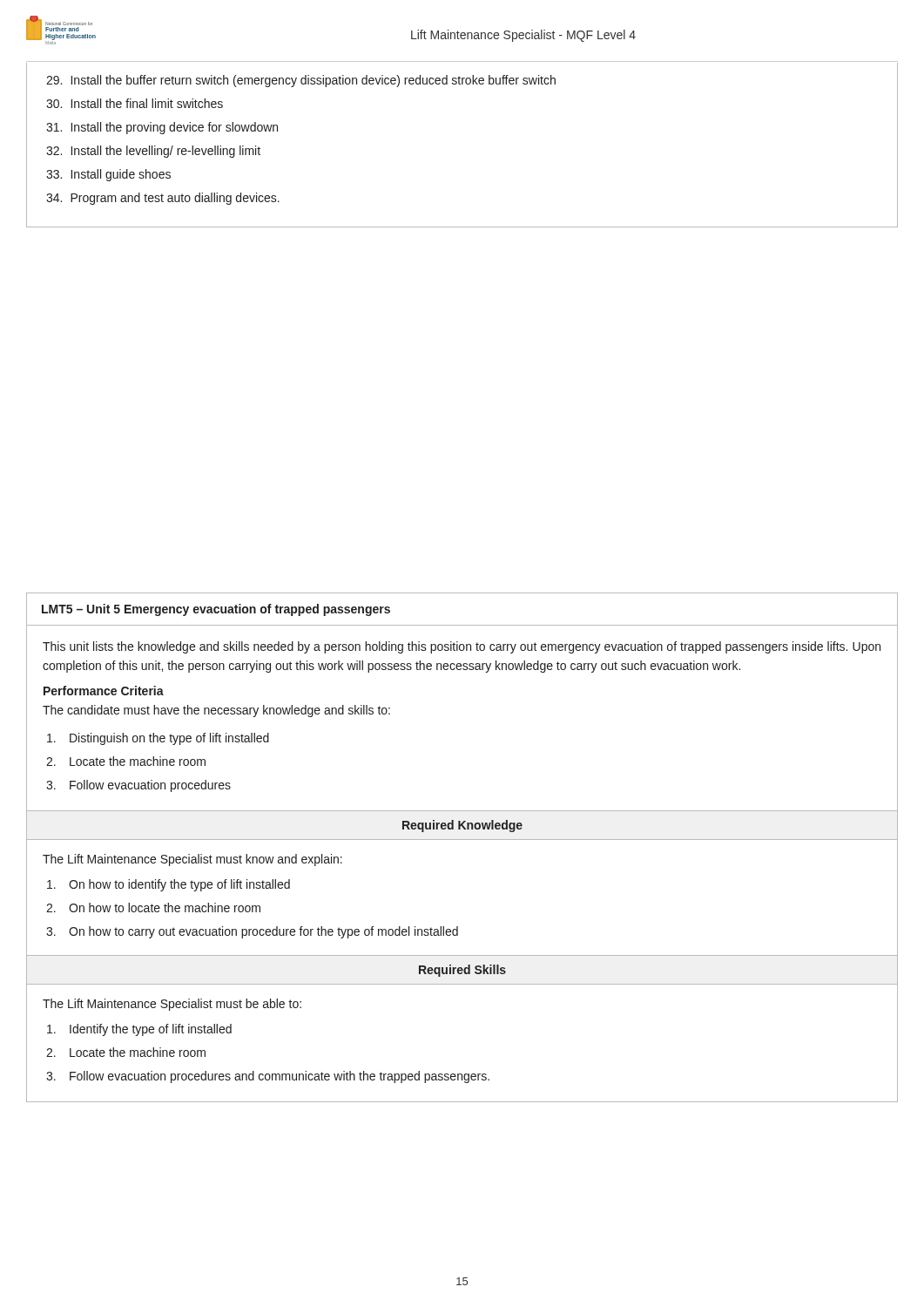
Task: Select the section header with the text "Required Knowledge"
Action: point(462,825)
